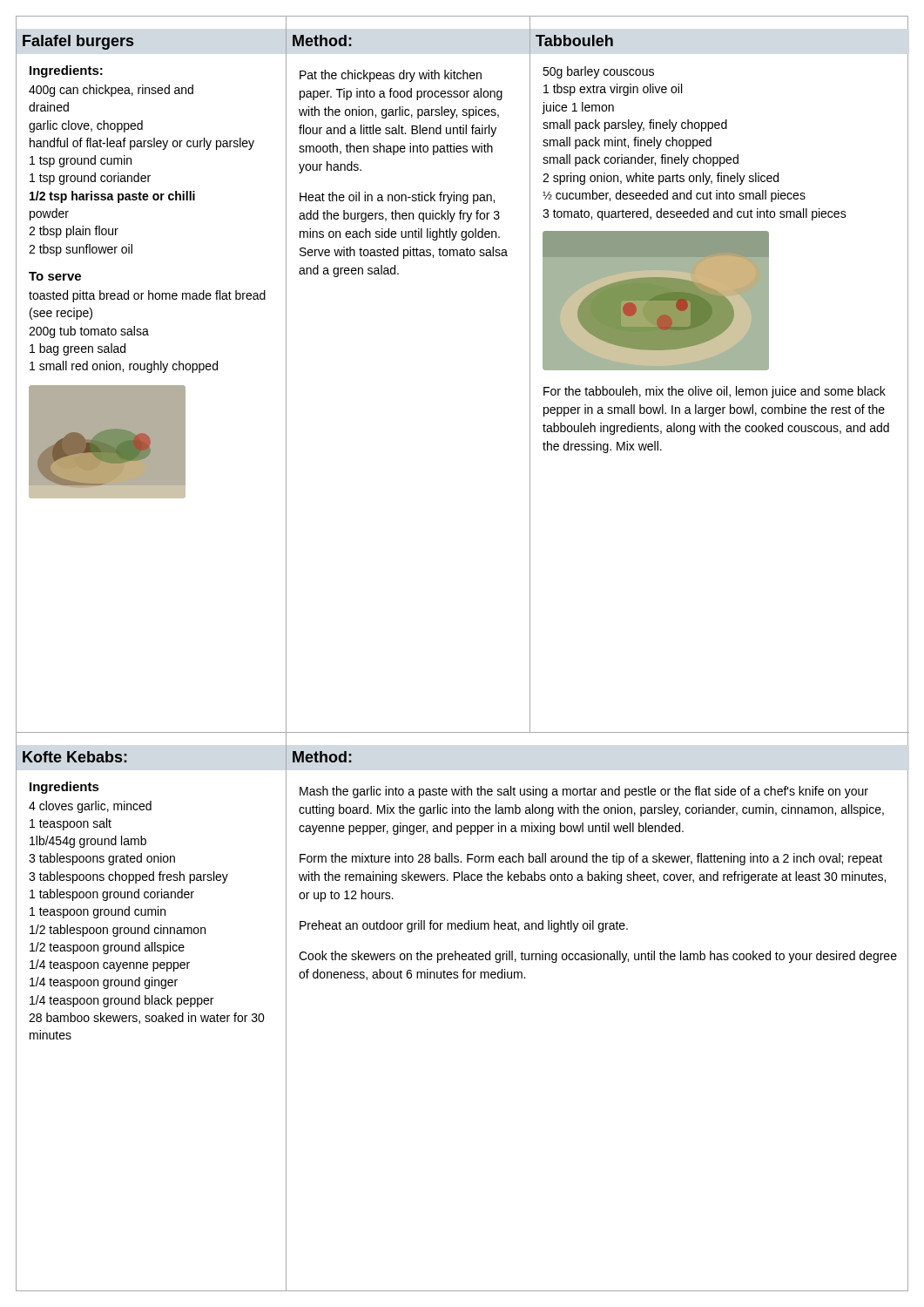This screenshot has height=1307, width=924.
Task: Point to the block starting "Pat the chickpeas dry with kitchen paper."
Action: [x=391, y=76]
